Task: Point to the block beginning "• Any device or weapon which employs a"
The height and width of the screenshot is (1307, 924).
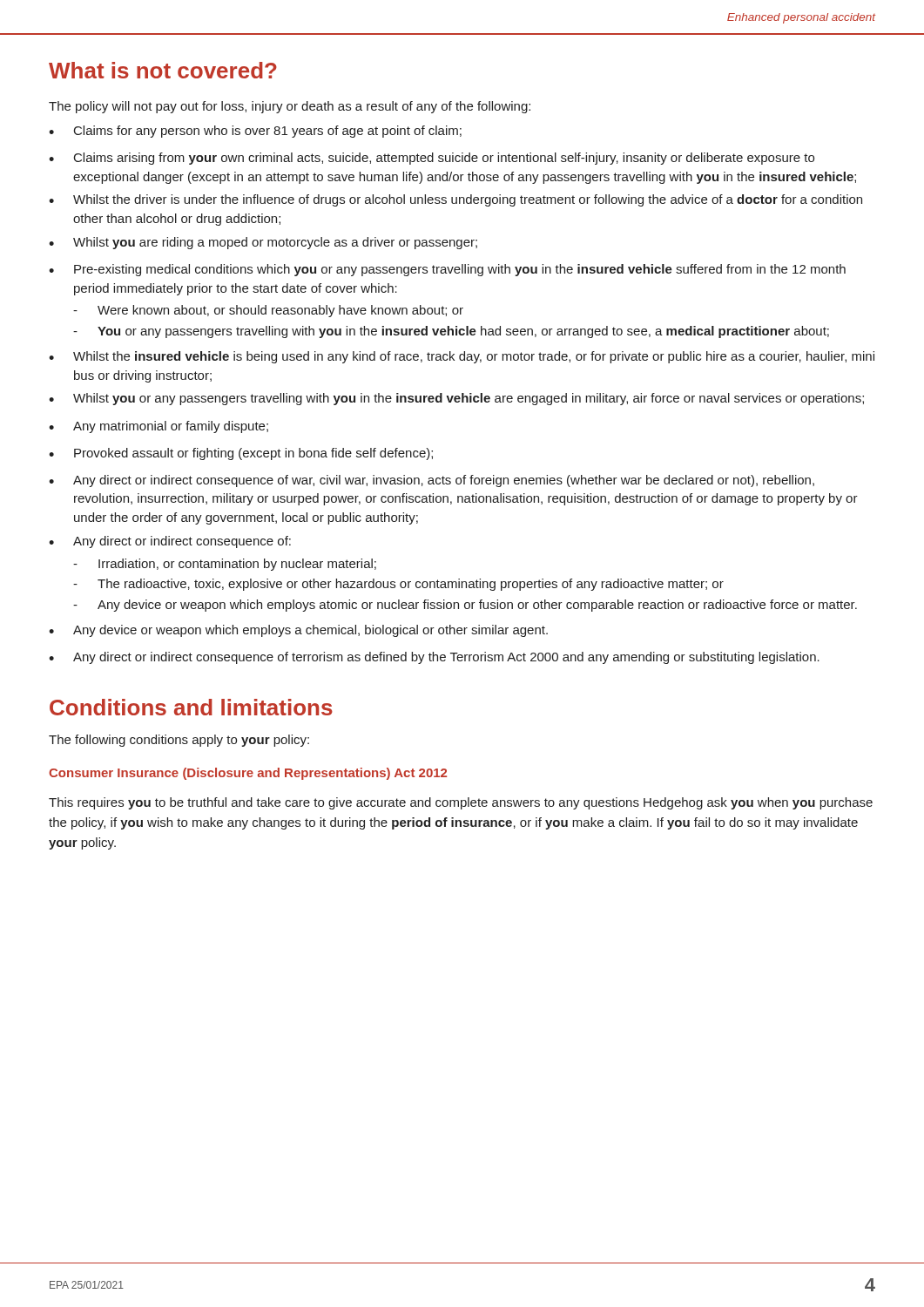Action: 462,632
